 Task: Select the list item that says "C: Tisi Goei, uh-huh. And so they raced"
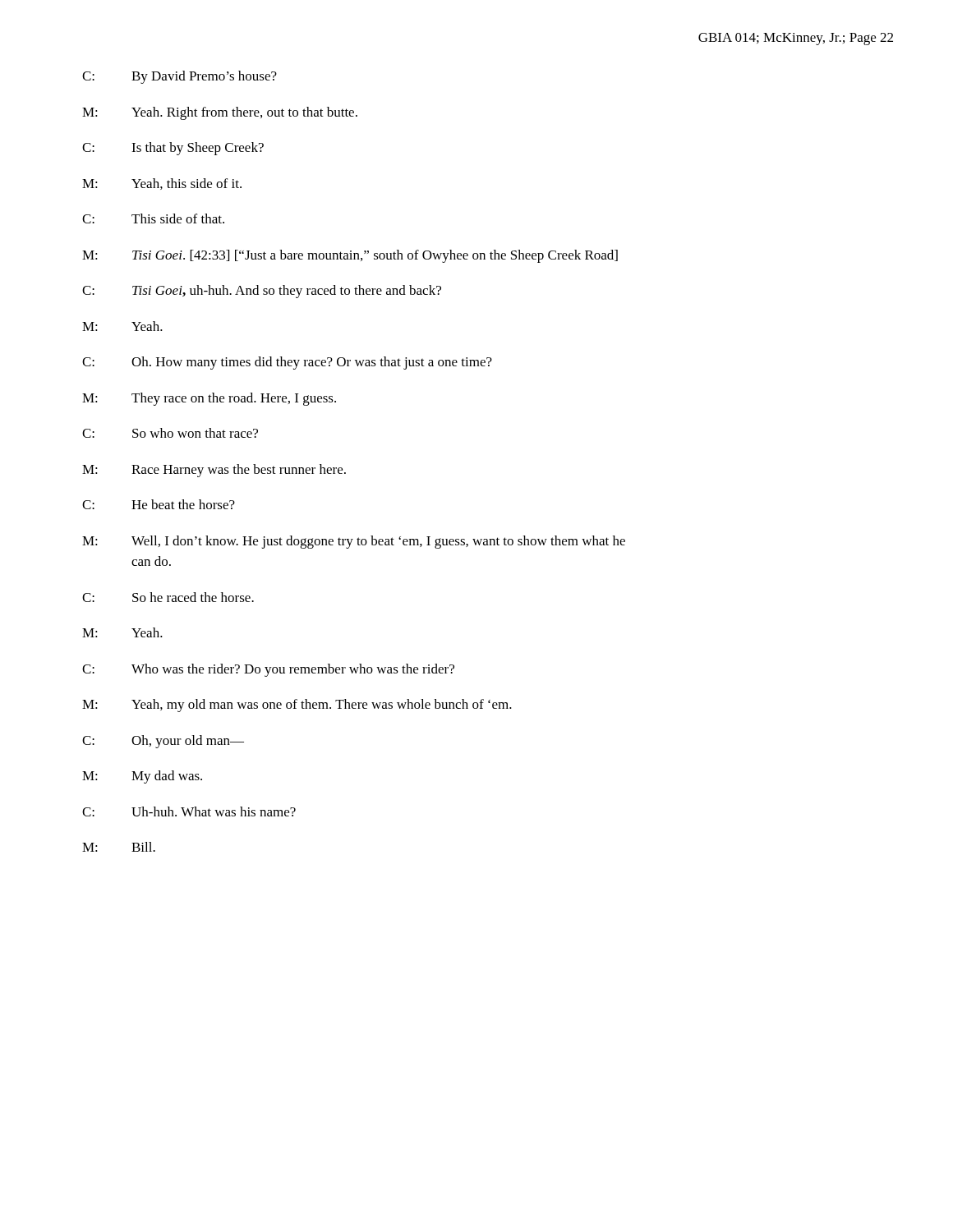point(262,292)
